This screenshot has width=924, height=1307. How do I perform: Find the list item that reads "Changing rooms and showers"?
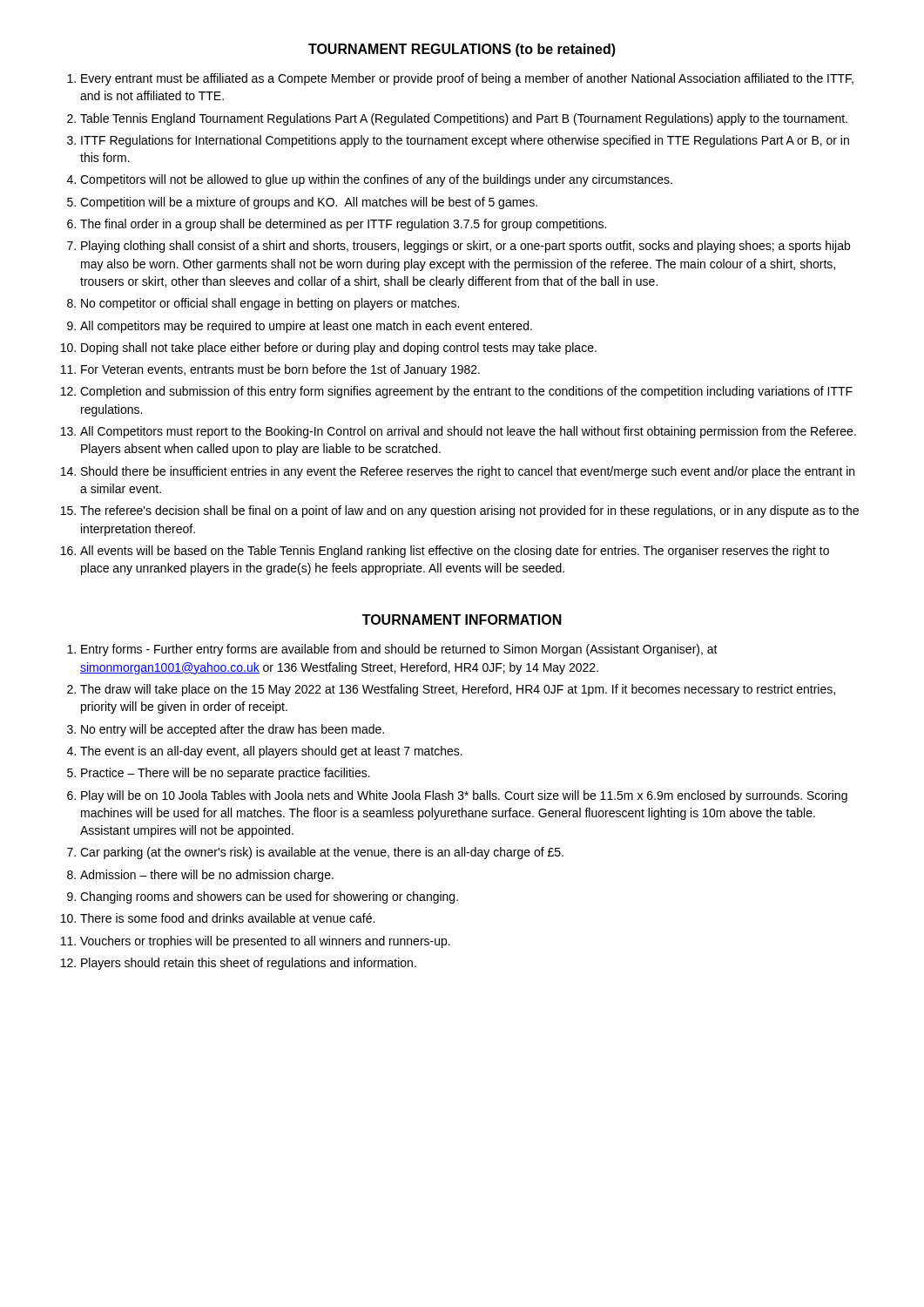tap(270, 897)
